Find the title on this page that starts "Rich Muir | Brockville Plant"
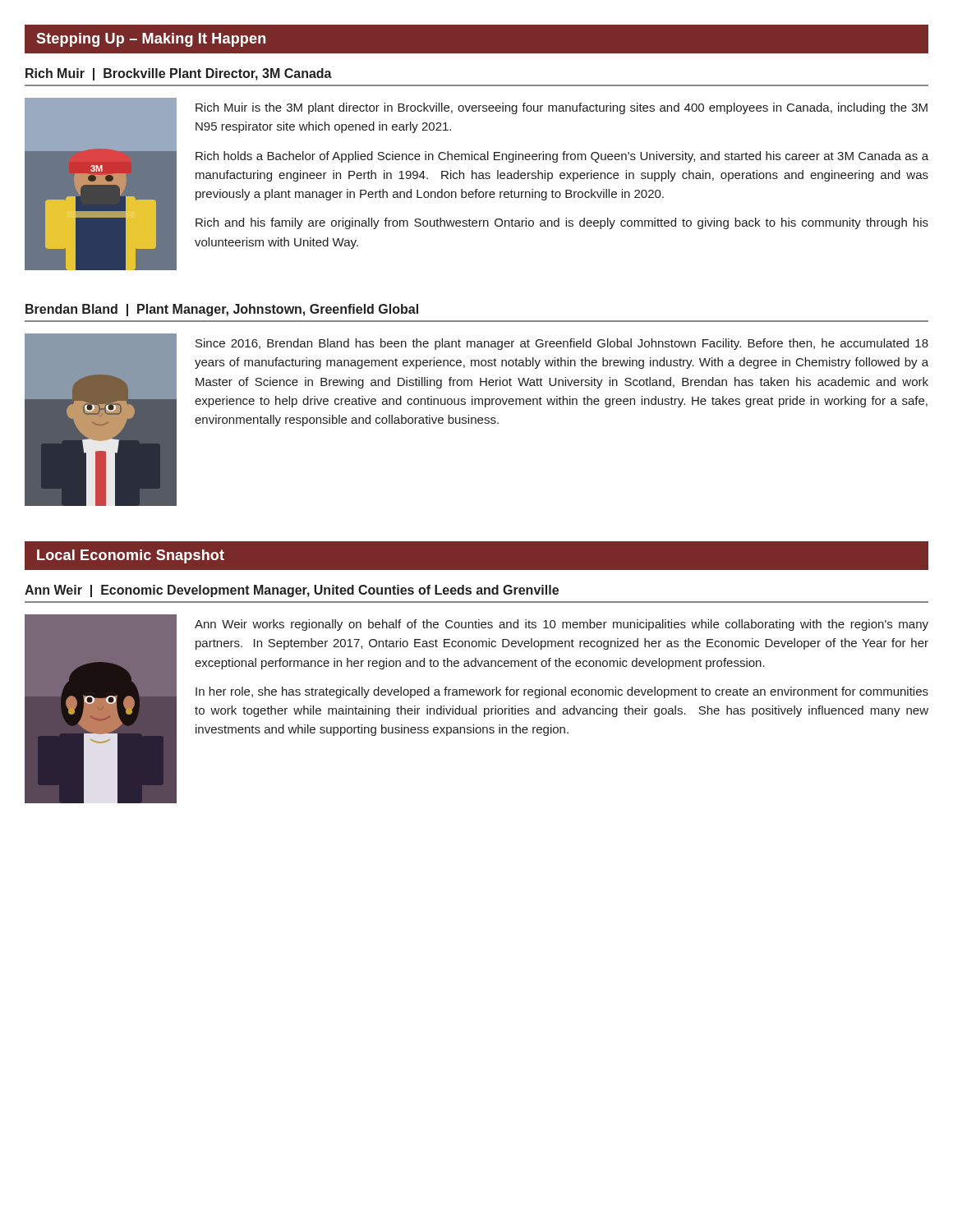The width and height of the screenshot is (953, 1232). coord(178,73)
